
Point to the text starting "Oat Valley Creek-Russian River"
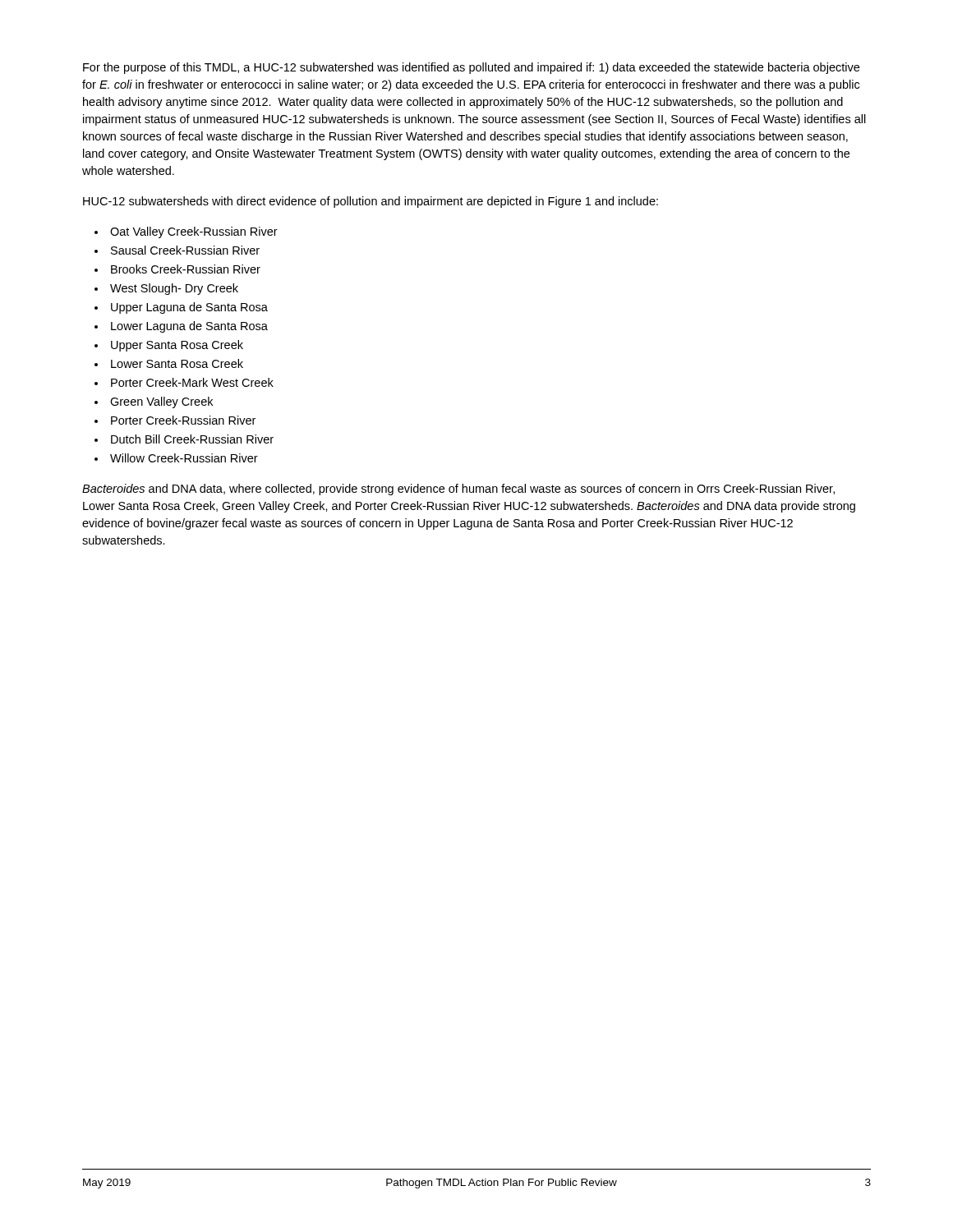194,232
